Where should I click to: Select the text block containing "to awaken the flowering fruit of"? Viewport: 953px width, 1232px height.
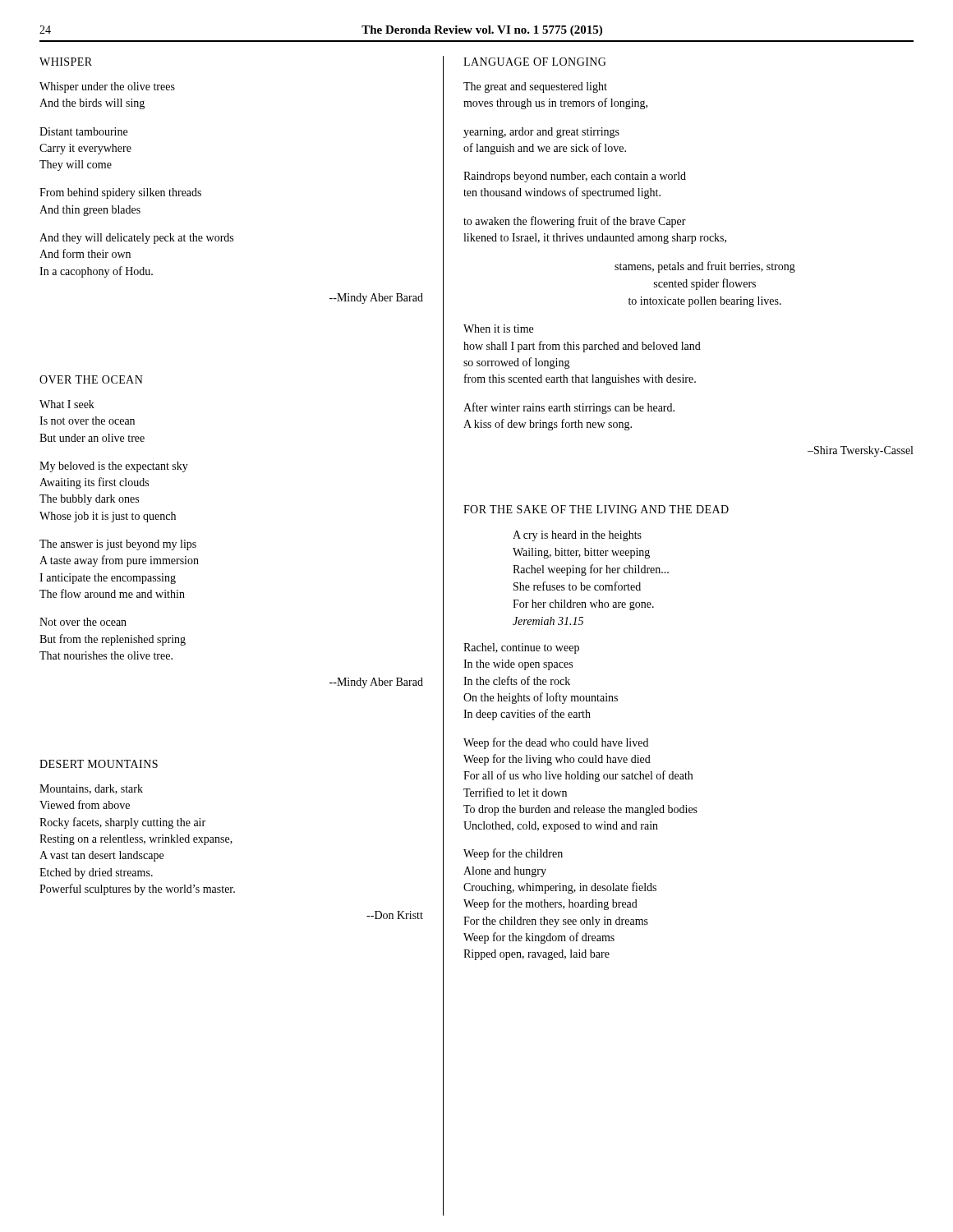(x=688, y=230)
